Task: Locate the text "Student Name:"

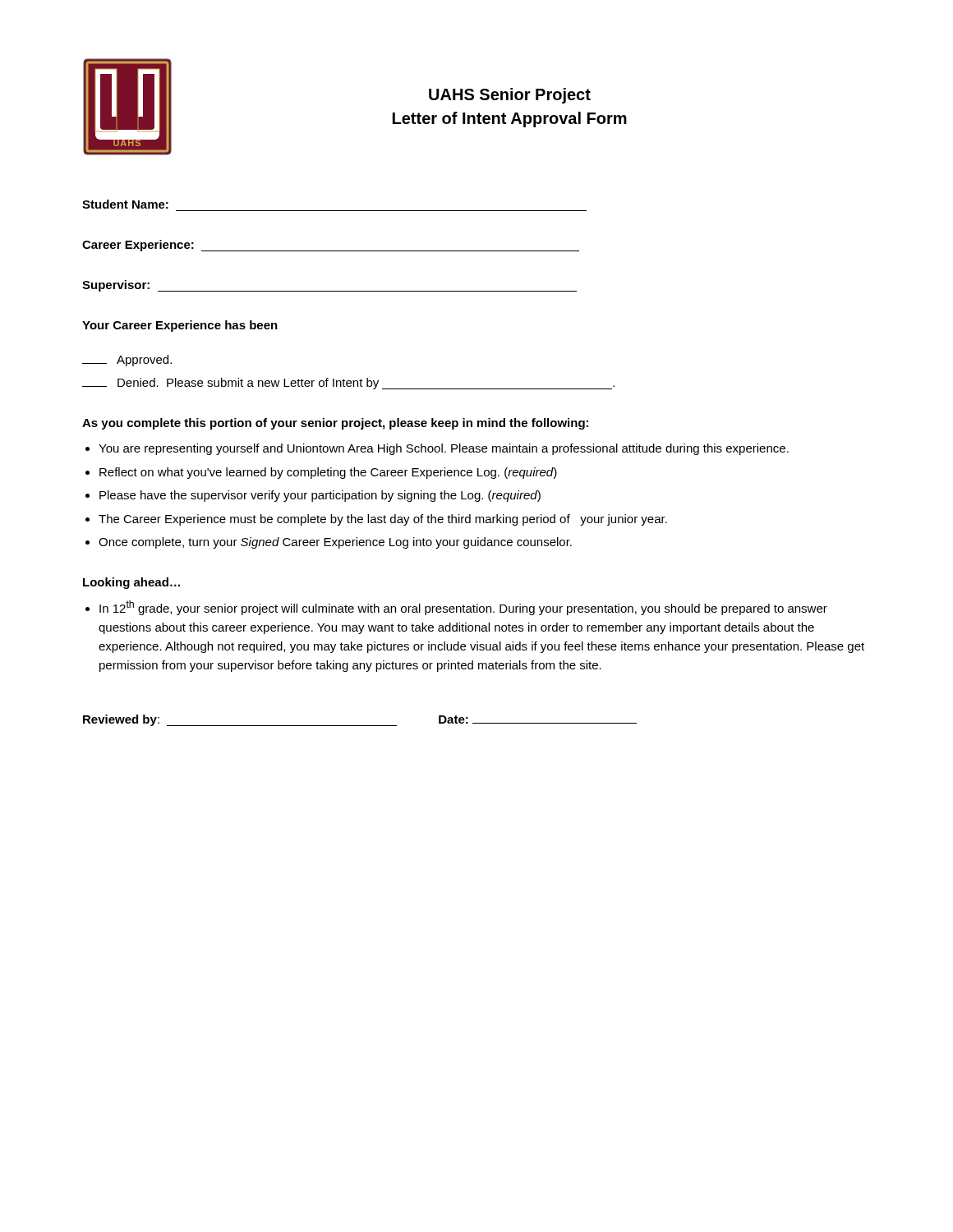Action: click(334, 204)
